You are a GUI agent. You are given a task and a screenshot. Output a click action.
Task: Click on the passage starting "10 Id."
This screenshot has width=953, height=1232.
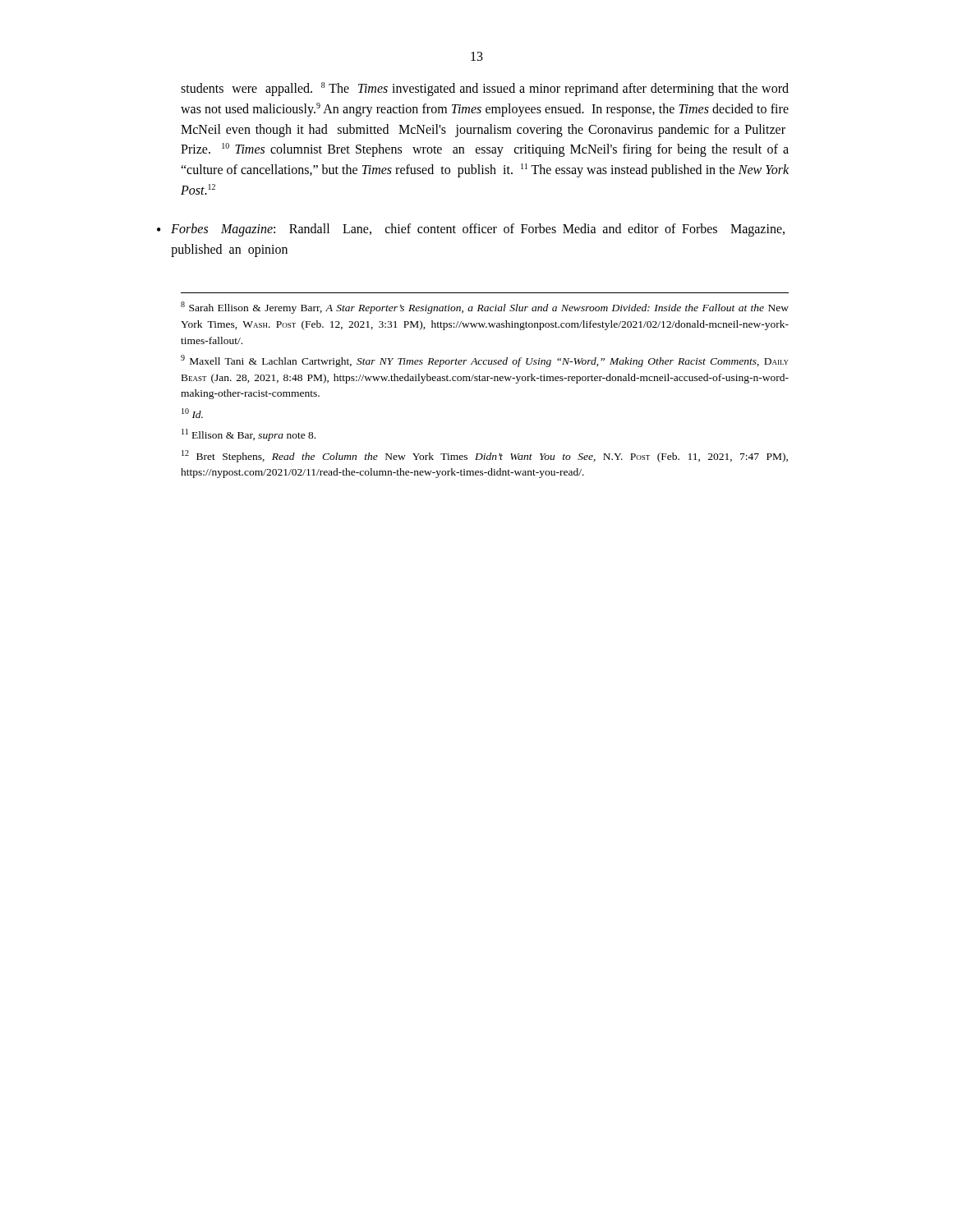(x=192, y=413)
